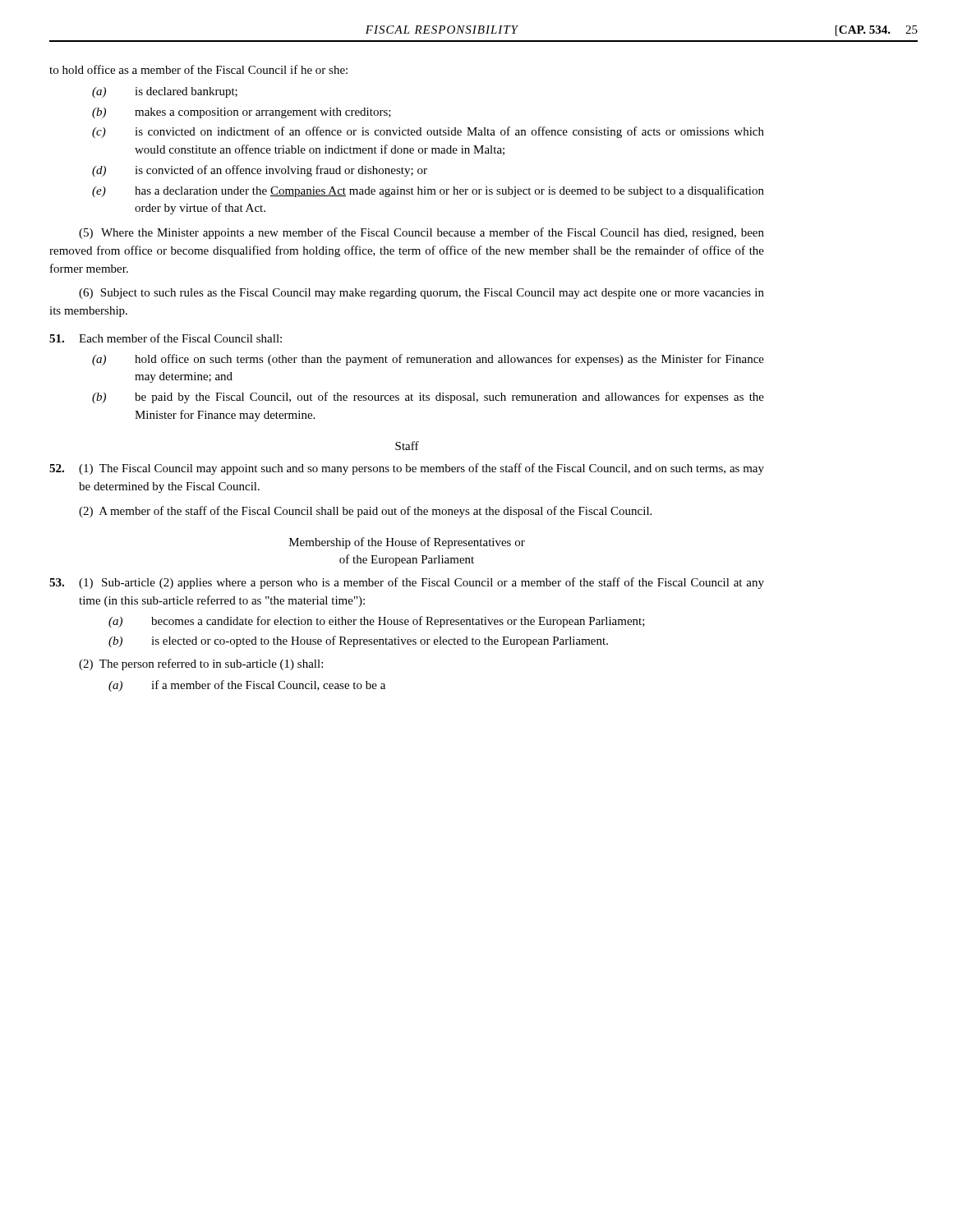The height and width of the screenshot is (1232, 967).
Task: Find the block on this page that starts "(1) The Fiscal Council may appoint"
Action: 407,478
